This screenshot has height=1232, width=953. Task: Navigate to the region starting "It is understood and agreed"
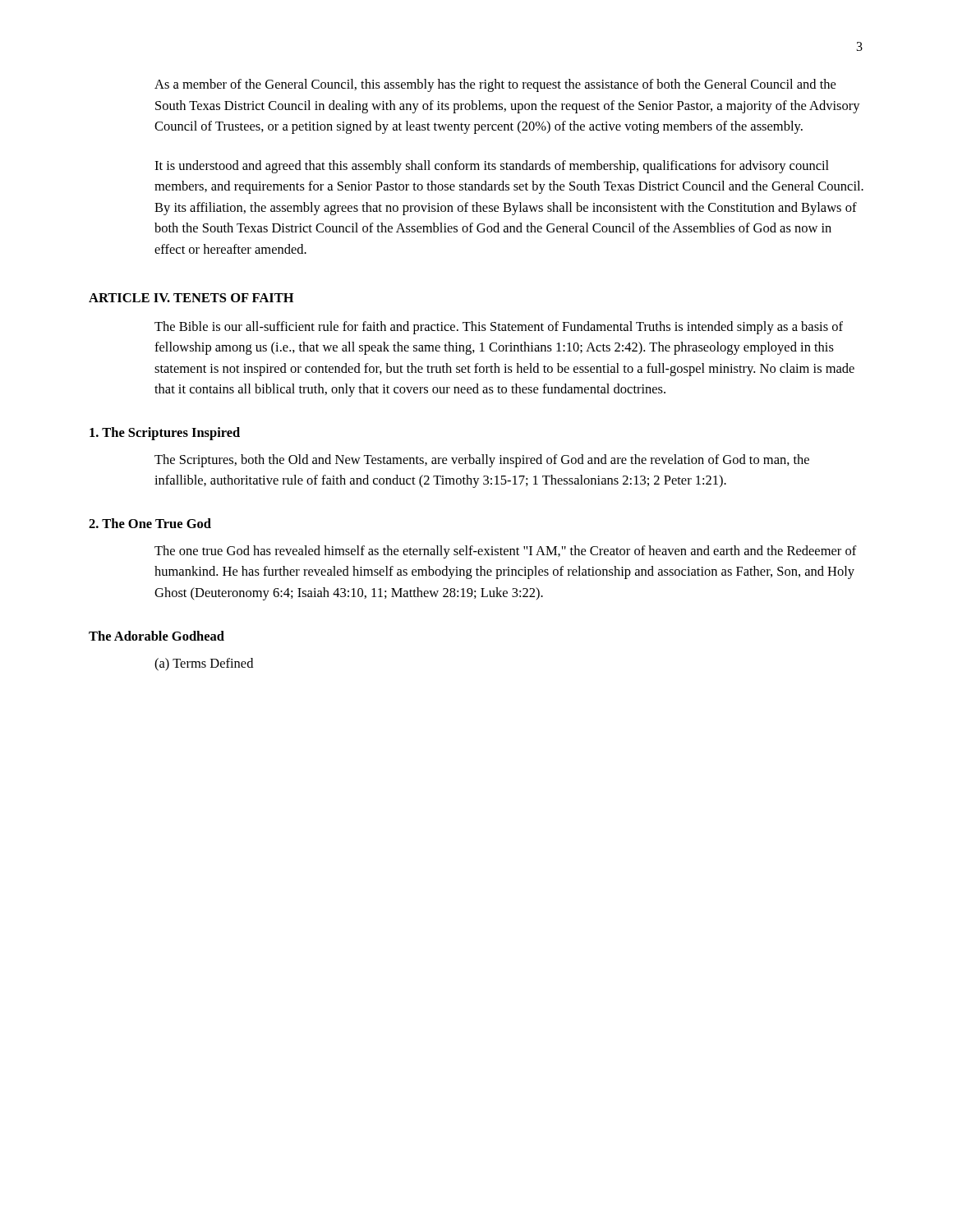pyautogui.click(x=509, y=207)
